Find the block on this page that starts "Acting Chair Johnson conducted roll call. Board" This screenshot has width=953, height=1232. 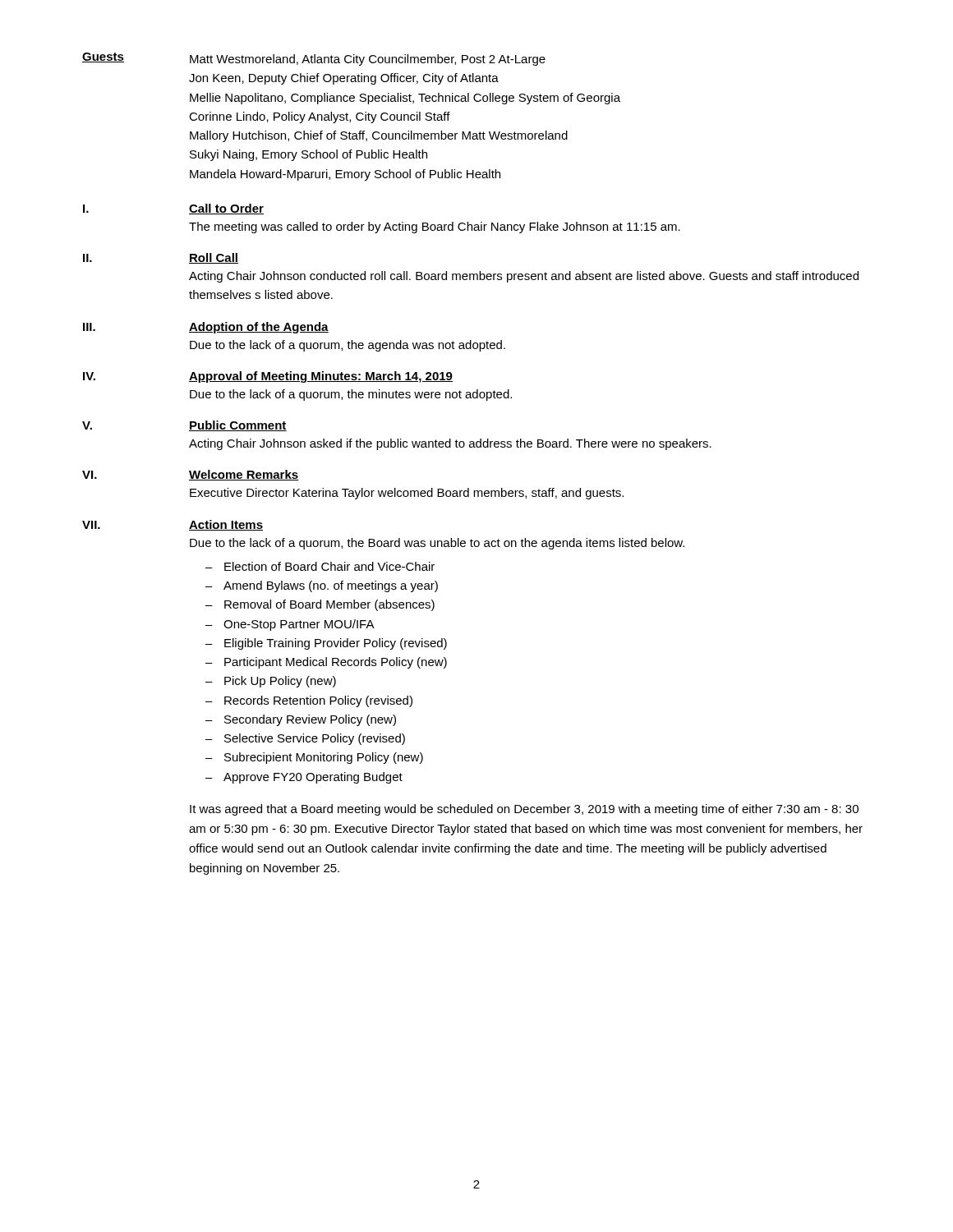[x=524, y=285]
